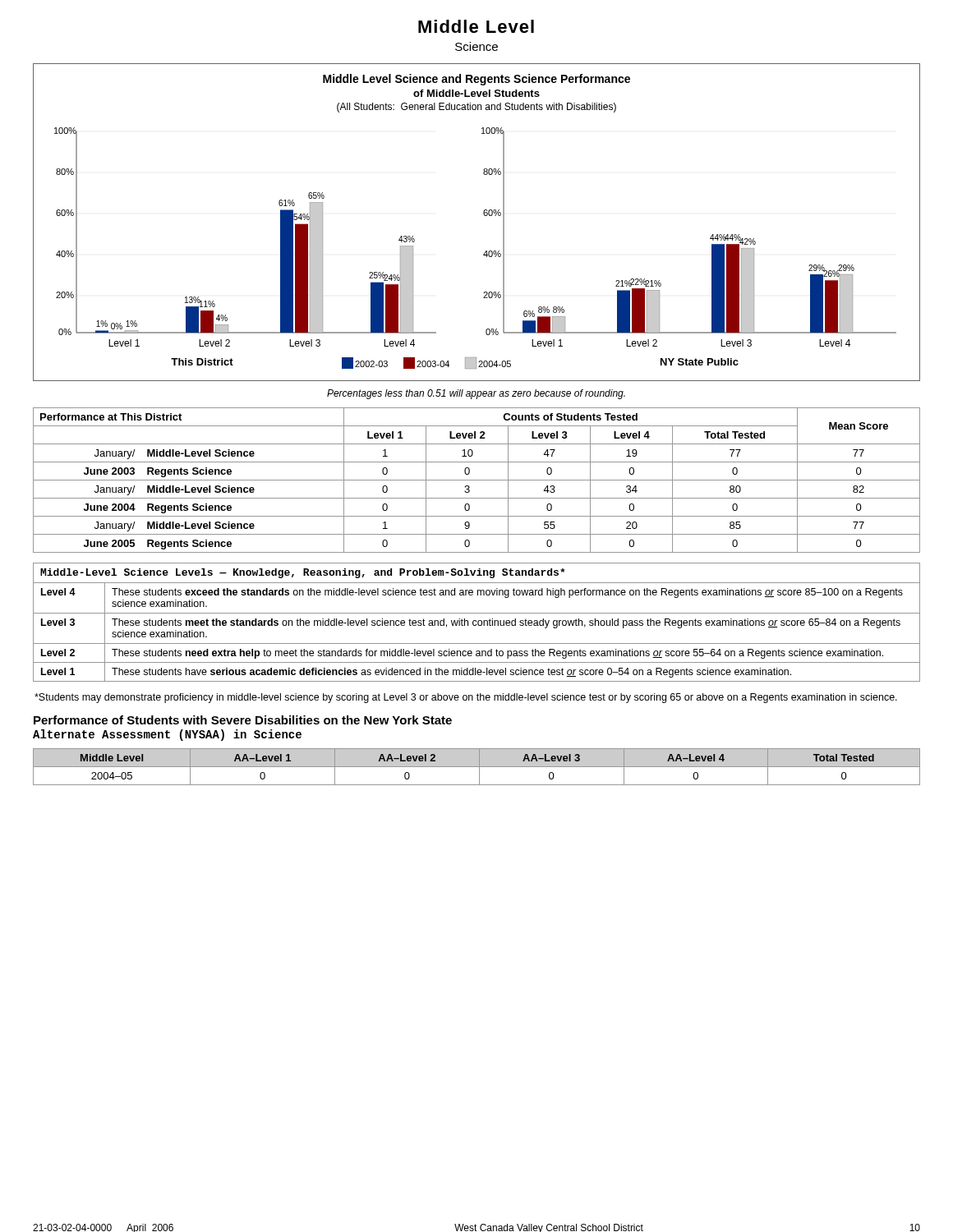The image size is (953, 1232).
Task: Find the text block that reads "Students may demonstrate proficiency"
Action: 466,697
